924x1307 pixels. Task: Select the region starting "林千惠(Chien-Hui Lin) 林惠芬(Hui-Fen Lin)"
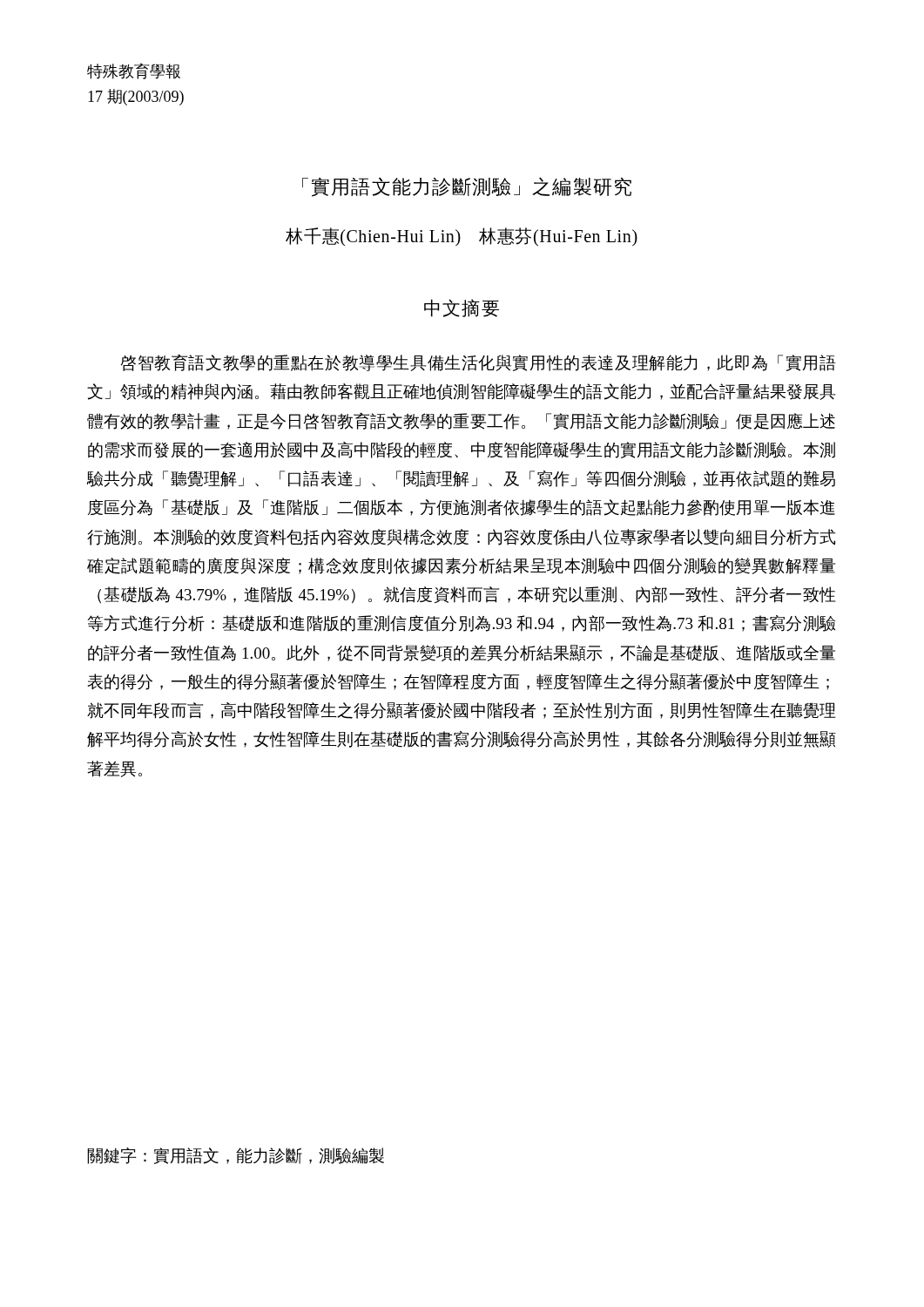(x=462, y=236)
